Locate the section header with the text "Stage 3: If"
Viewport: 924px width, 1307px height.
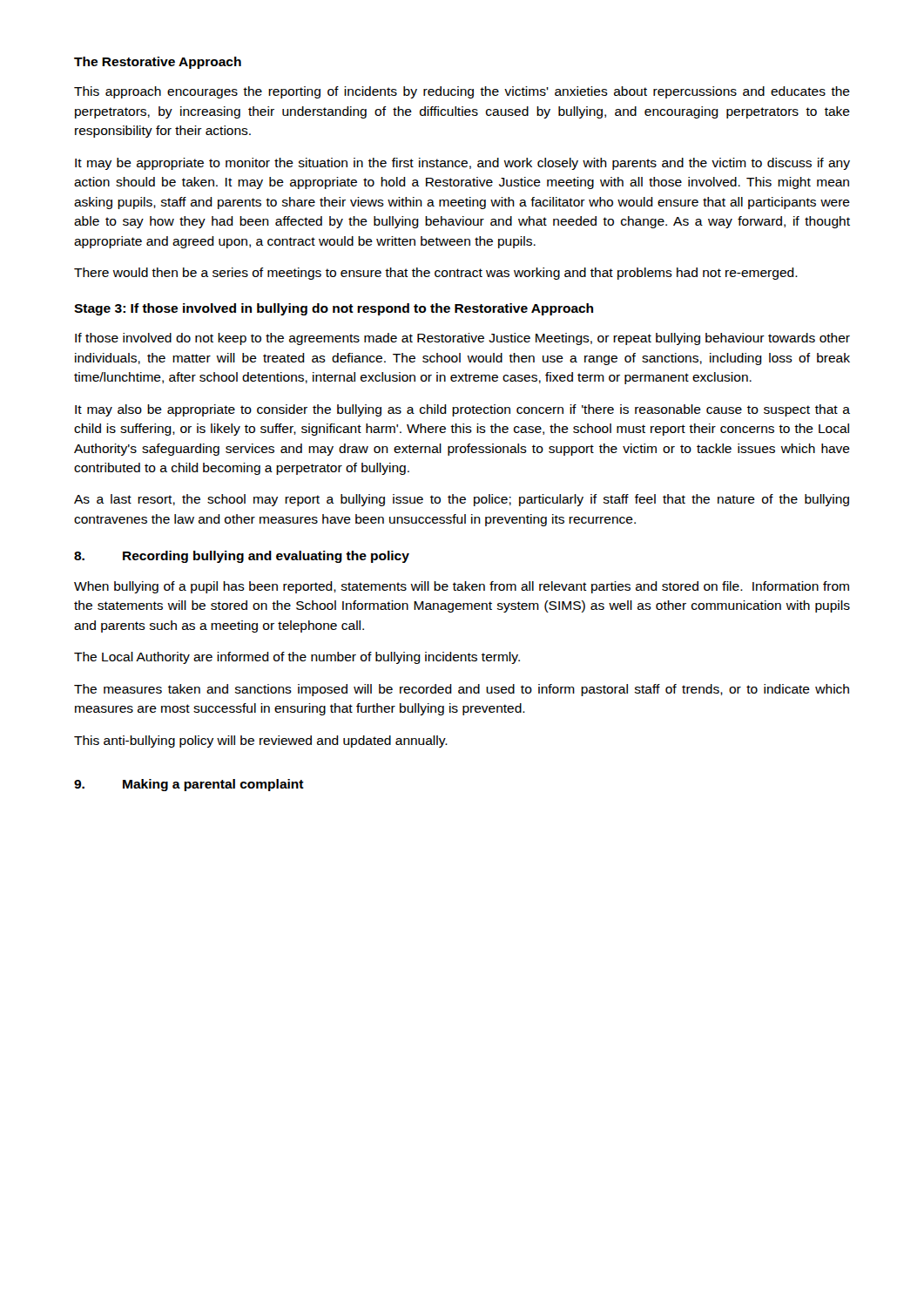point(334,308)
